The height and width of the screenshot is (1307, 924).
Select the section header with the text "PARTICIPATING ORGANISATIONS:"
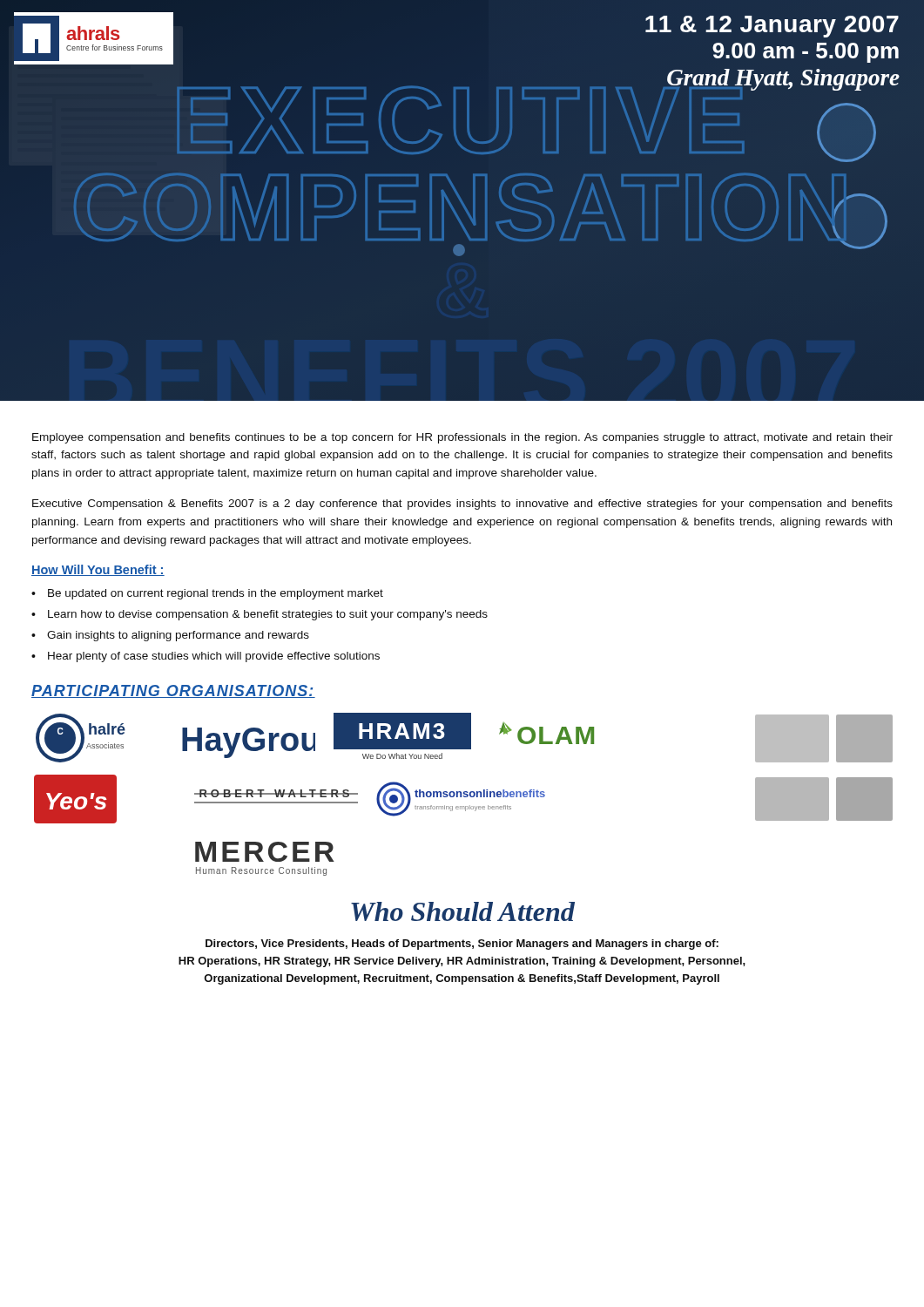173,691
